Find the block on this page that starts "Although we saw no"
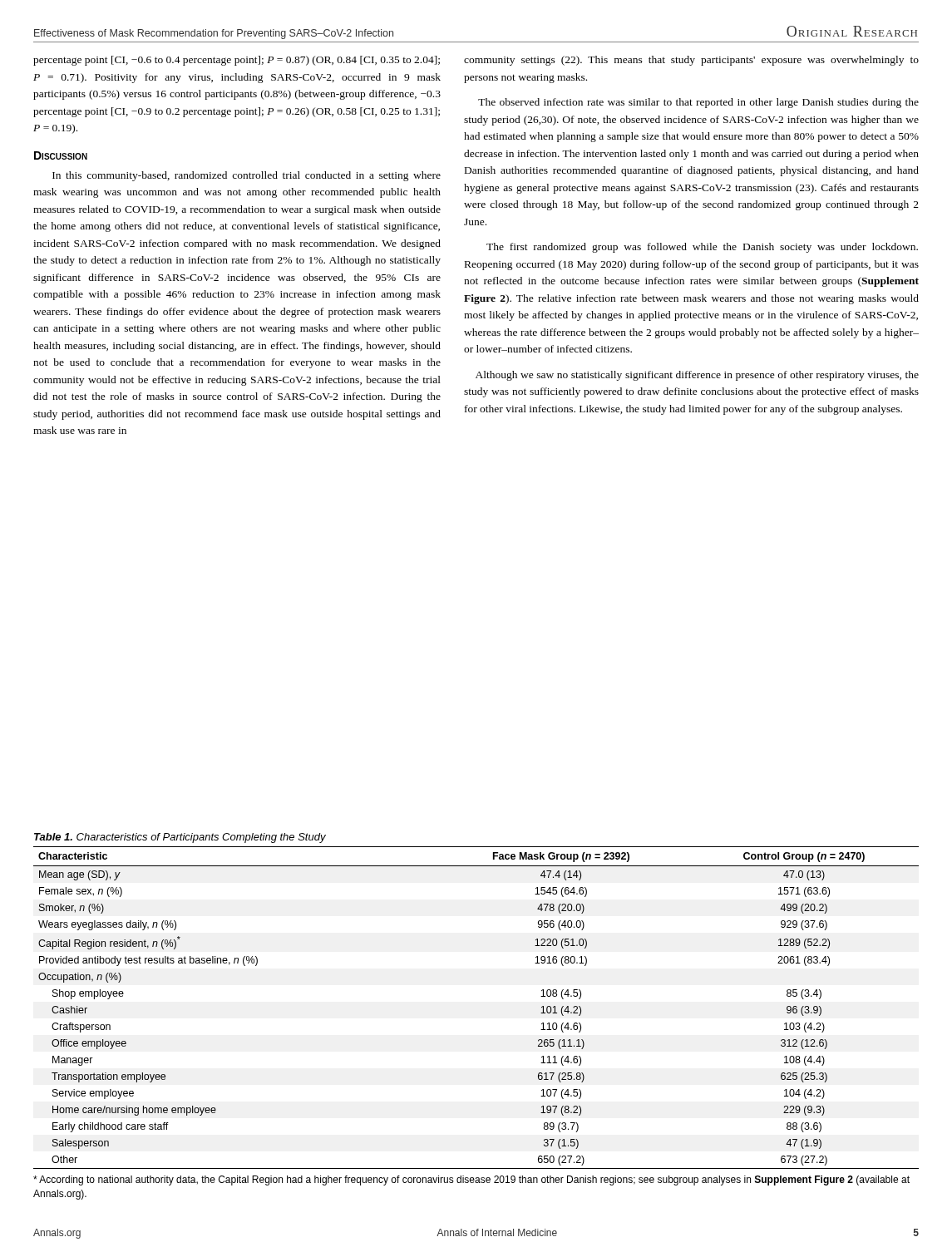952x1247 pixels. tap(691, 391)
